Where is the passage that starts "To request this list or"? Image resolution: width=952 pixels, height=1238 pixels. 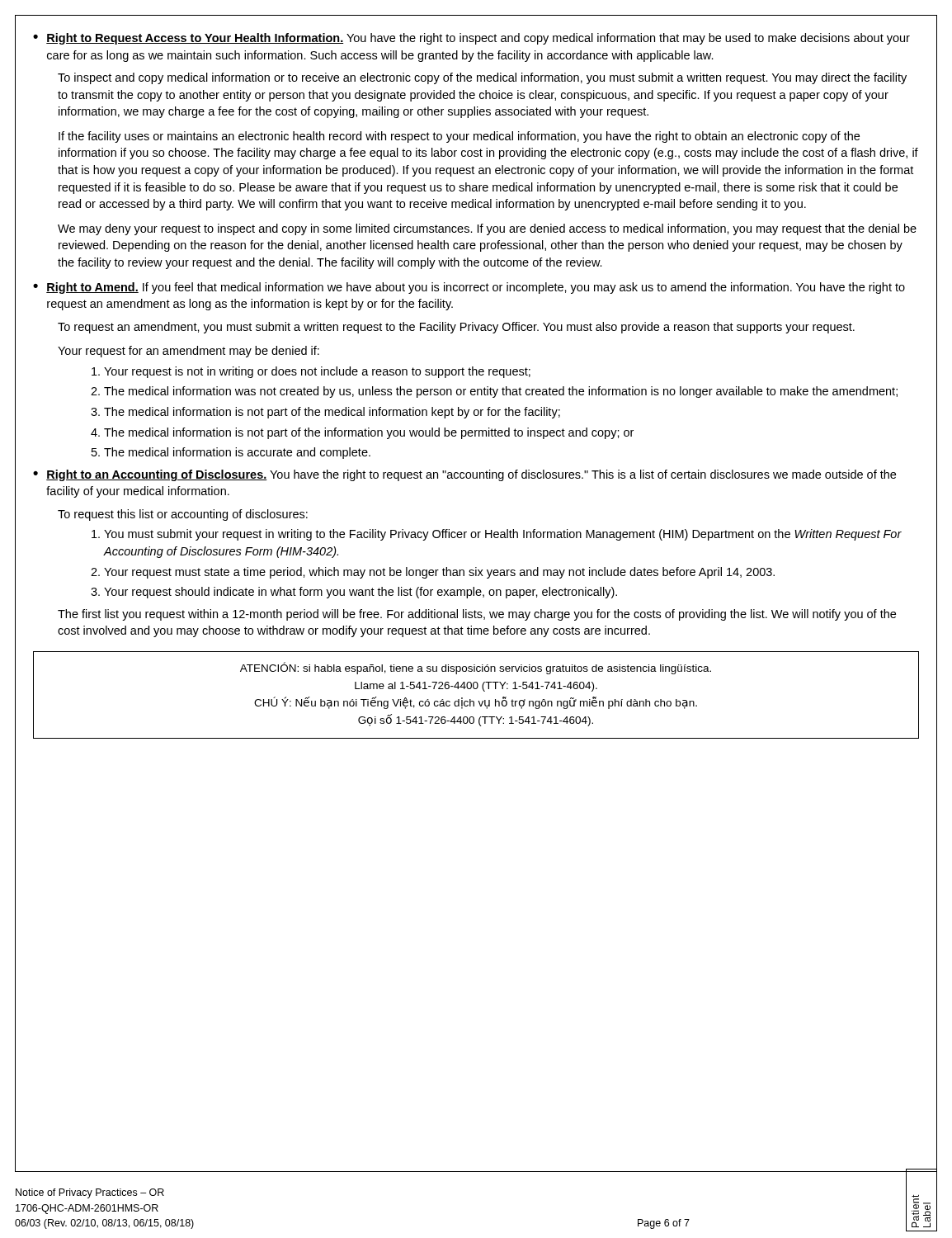(x=183, y=515)
